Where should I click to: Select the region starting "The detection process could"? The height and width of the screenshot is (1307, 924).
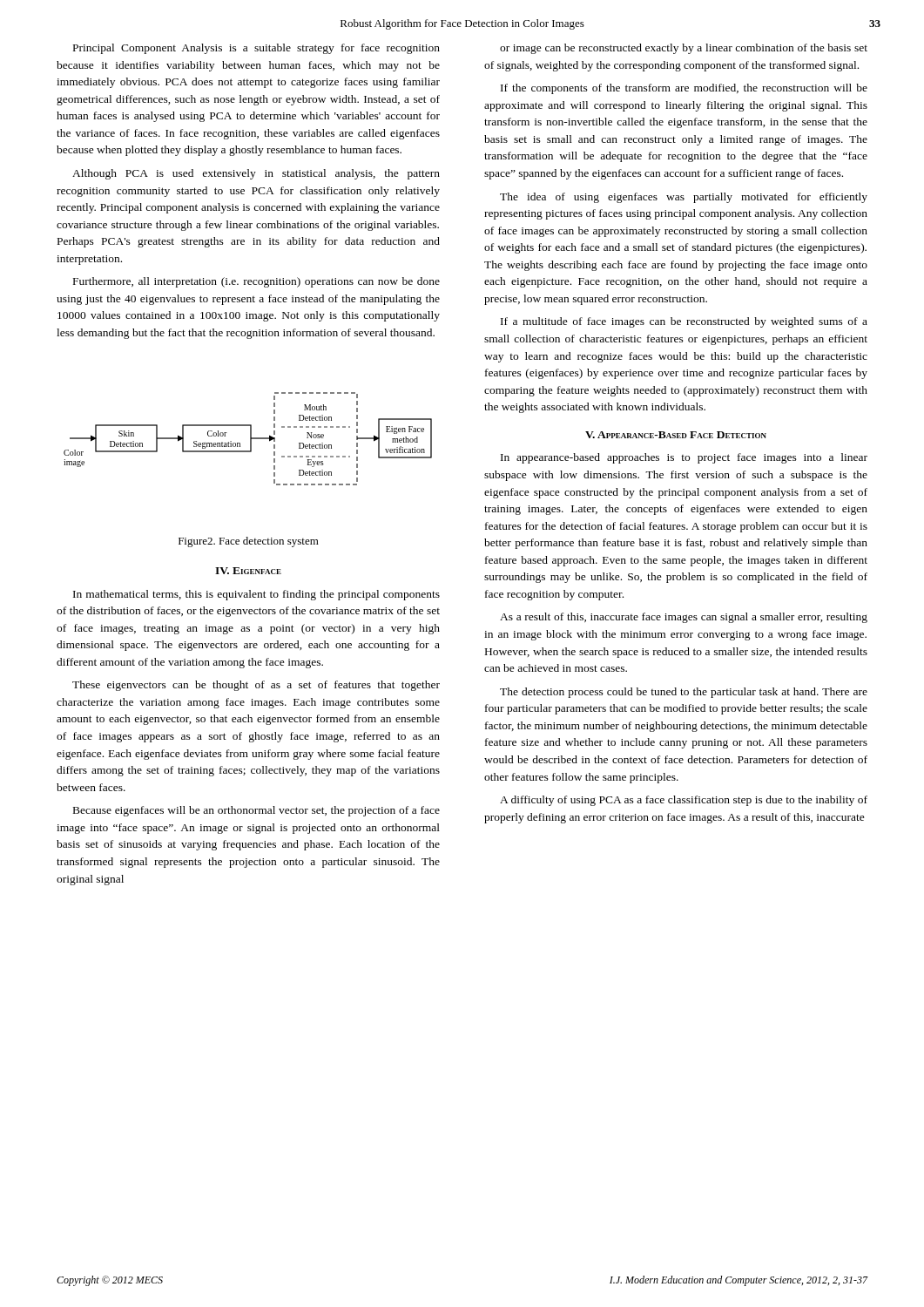pos(676,734)
